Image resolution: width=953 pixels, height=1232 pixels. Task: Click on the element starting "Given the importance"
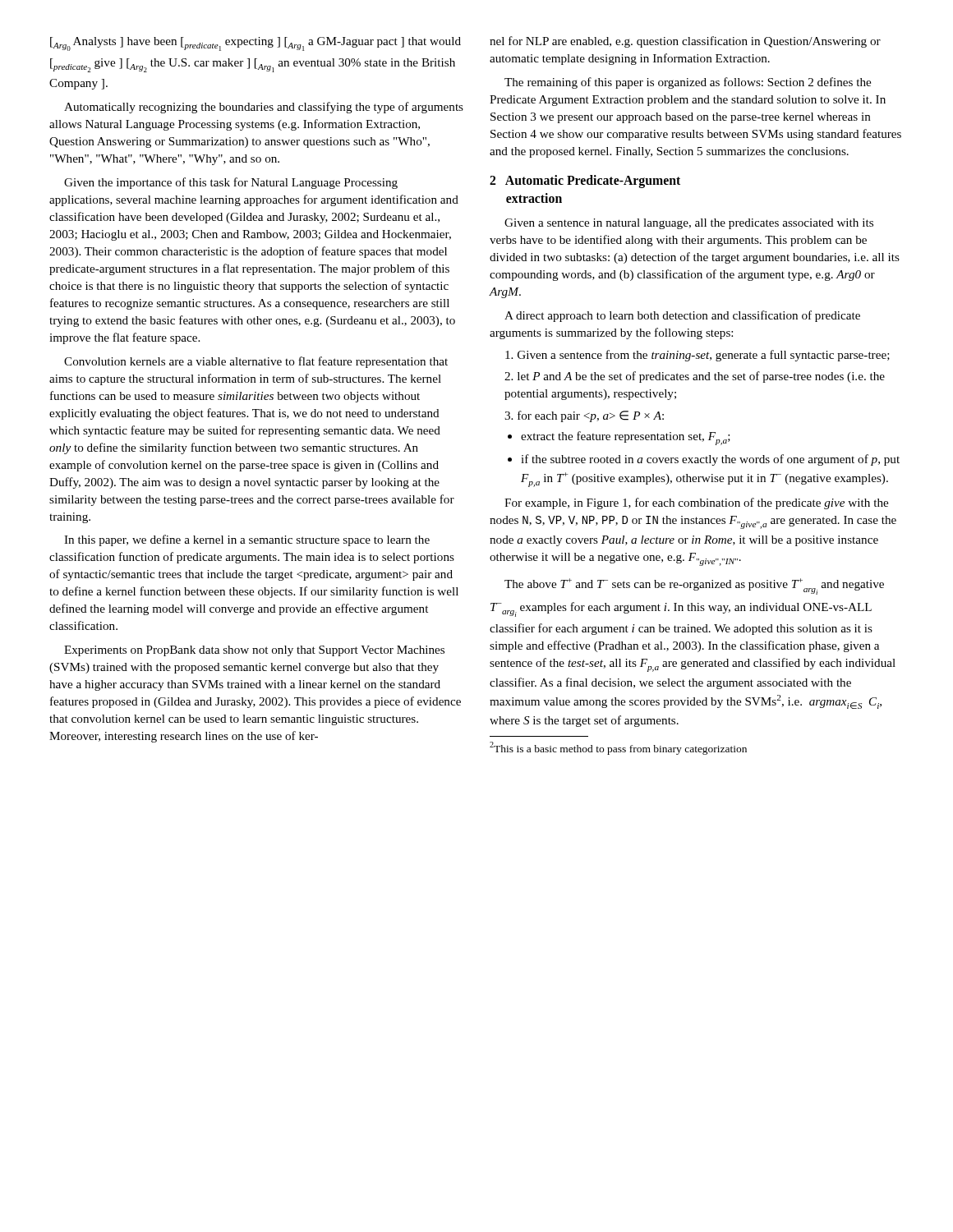tap(254, 260)
